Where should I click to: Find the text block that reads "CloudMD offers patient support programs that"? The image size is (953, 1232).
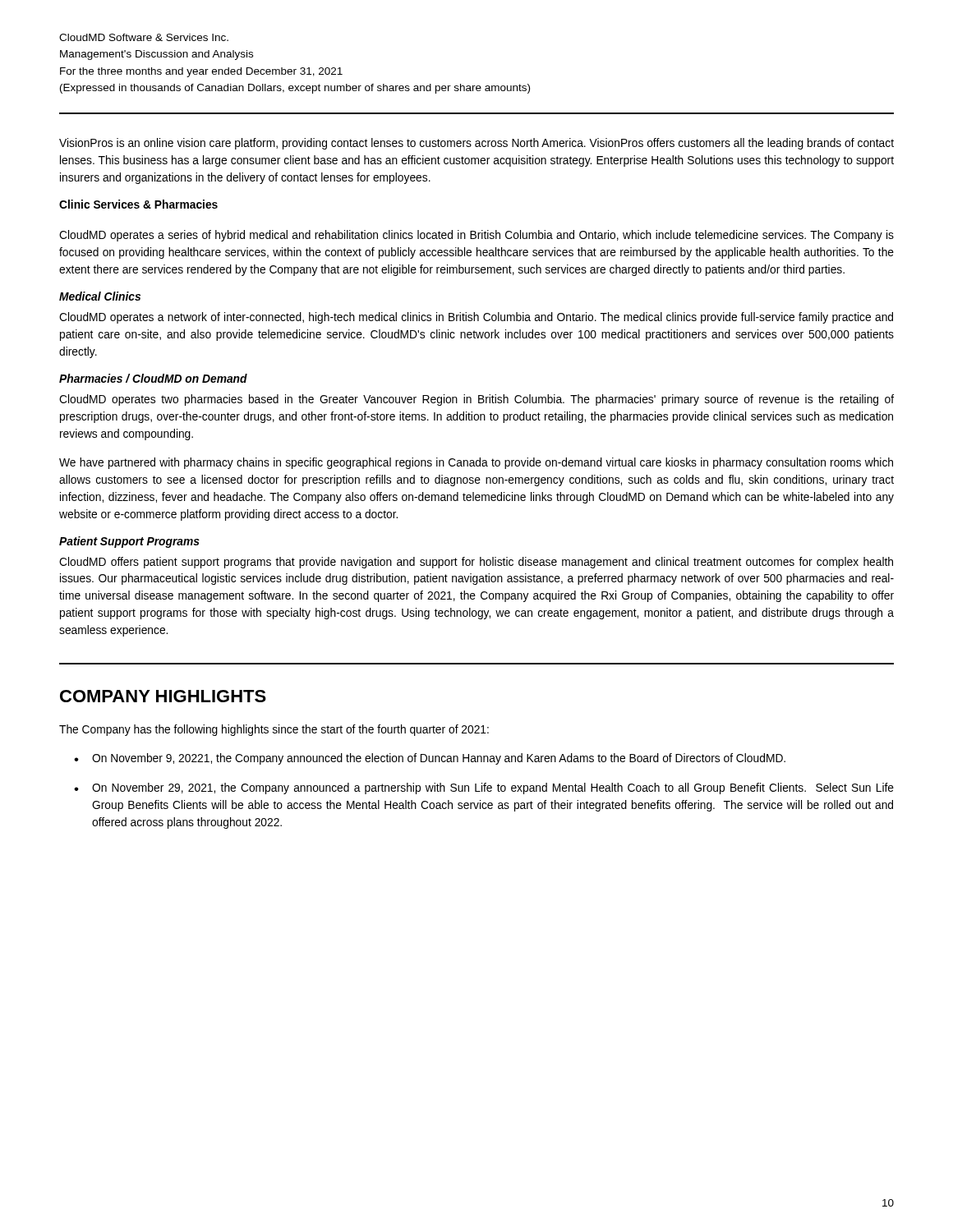point(476,596)
